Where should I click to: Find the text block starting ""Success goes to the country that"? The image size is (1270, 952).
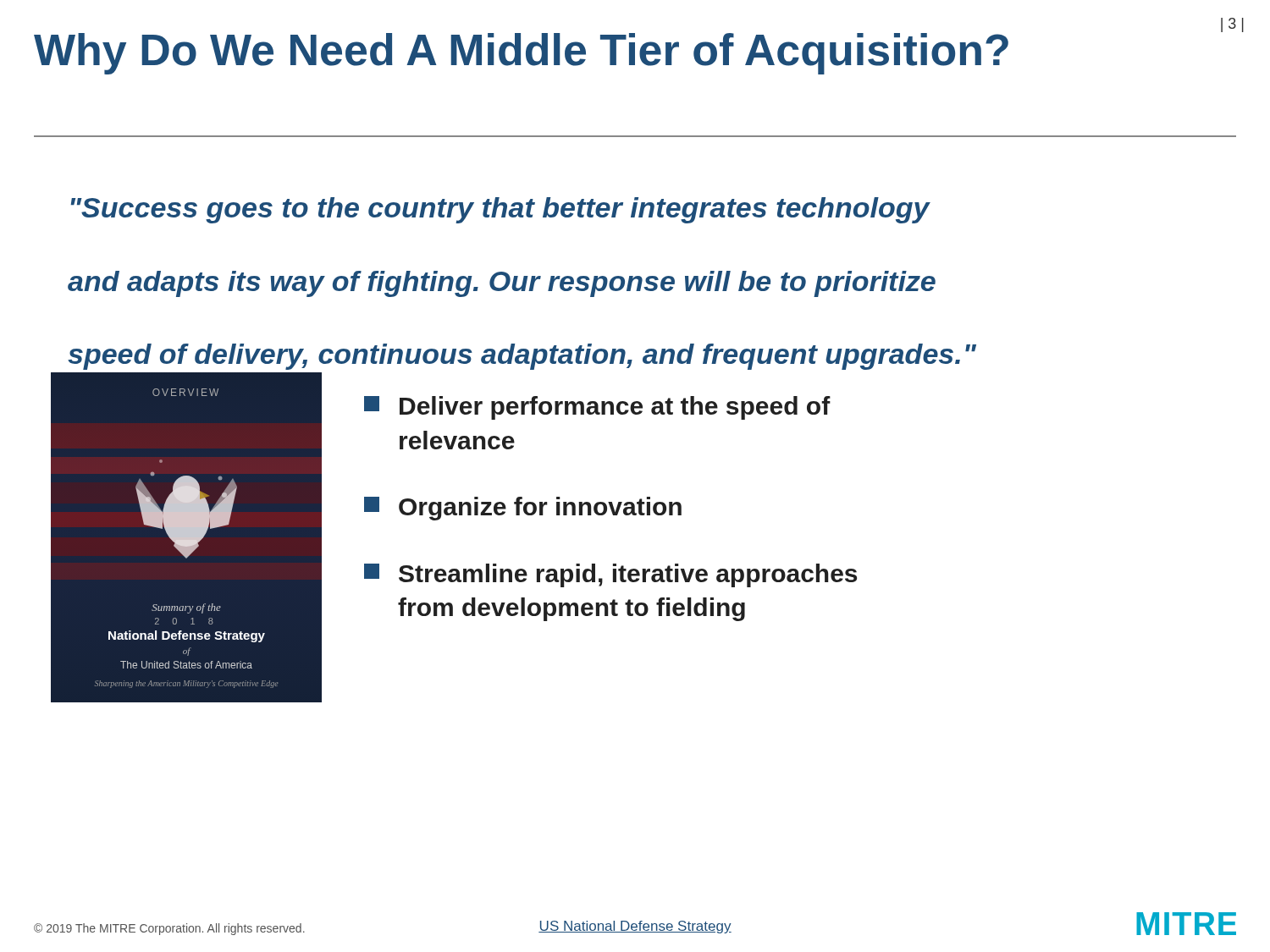coord(635,281)
